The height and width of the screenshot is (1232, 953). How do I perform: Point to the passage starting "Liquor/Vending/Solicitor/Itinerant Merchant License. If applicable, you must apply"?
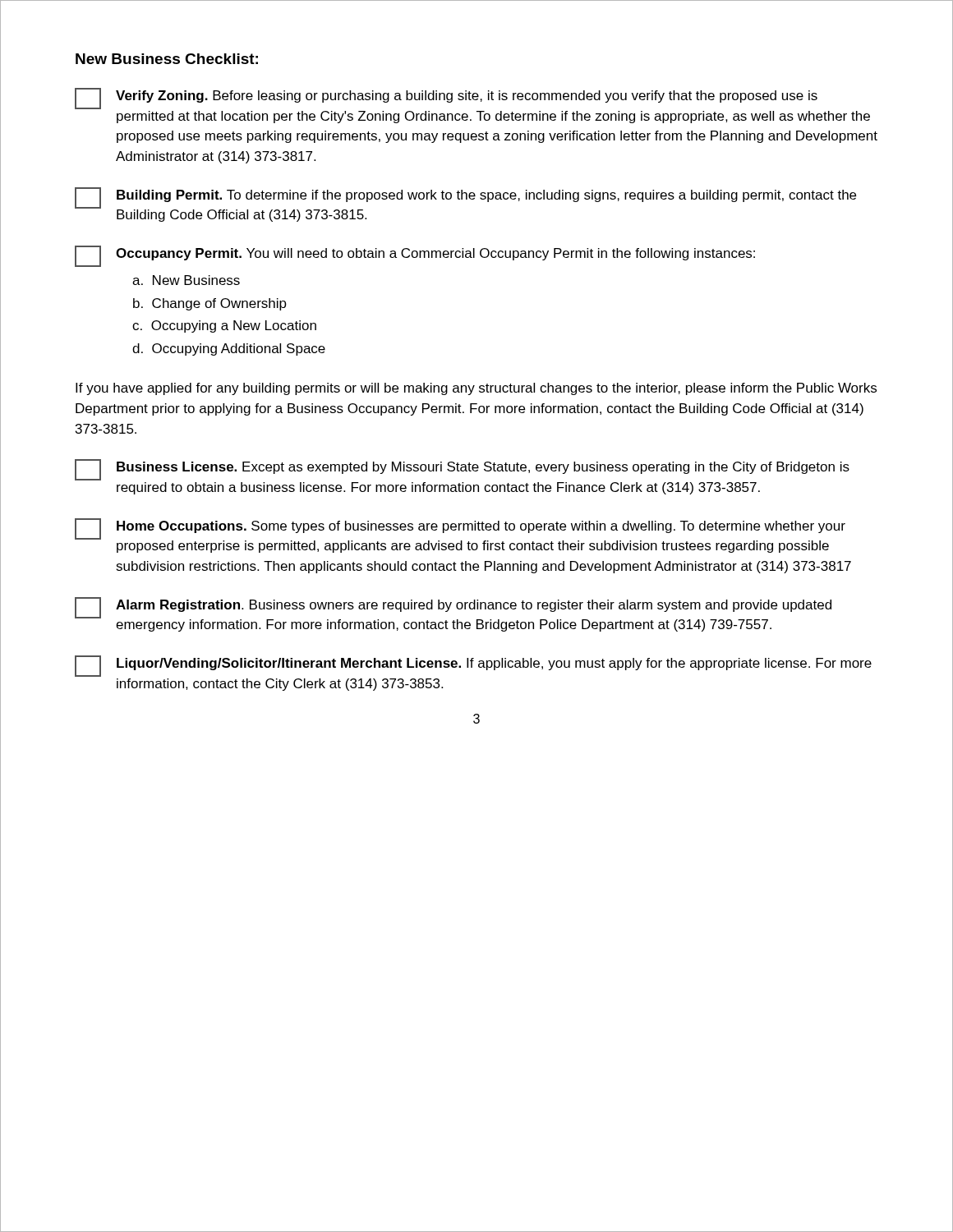click(476, 674)
